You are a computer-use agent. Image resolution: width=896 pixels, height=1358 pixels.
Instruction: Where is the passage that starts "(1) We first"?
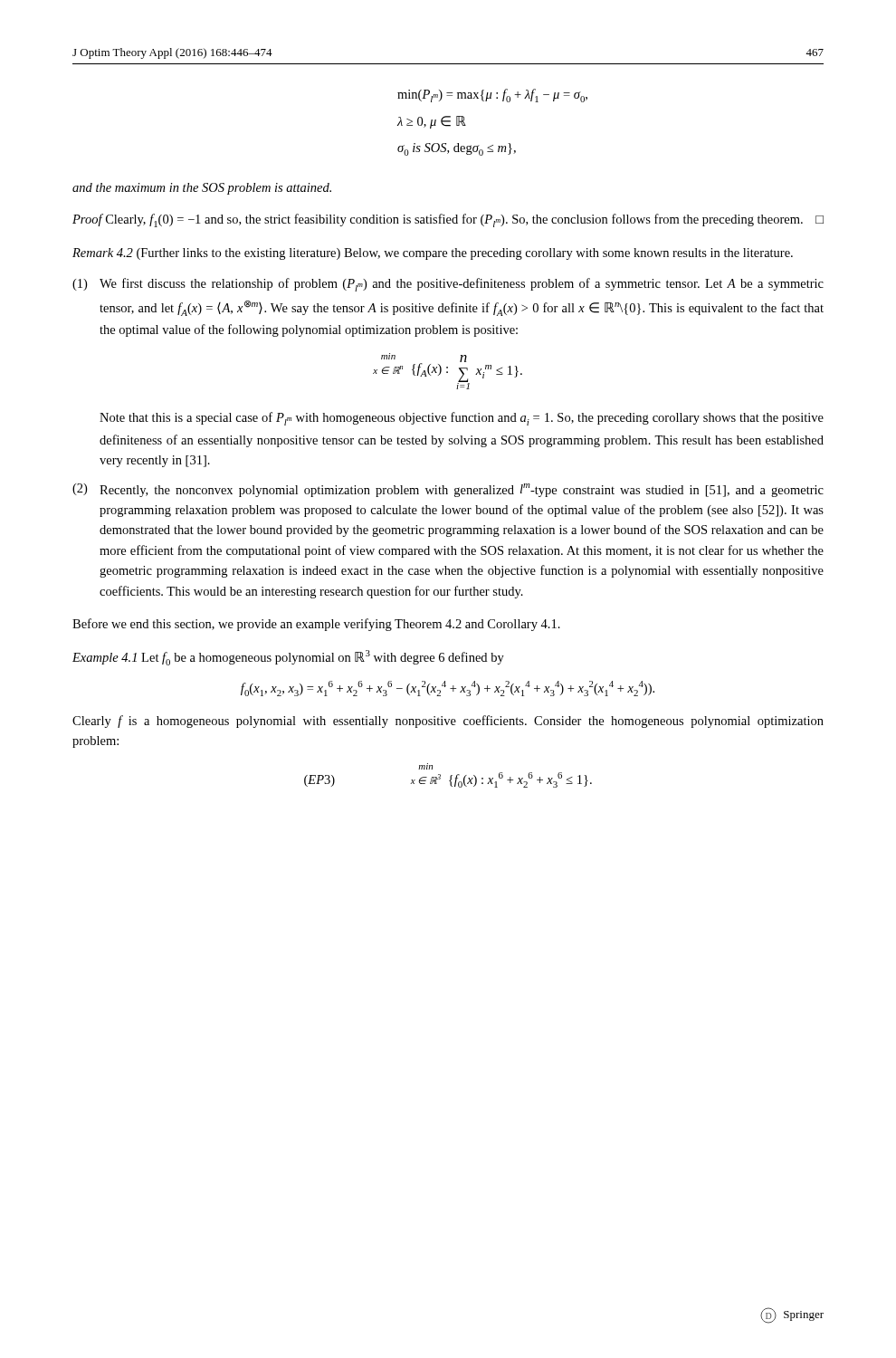pyautogui.click(x=448, y=305)
